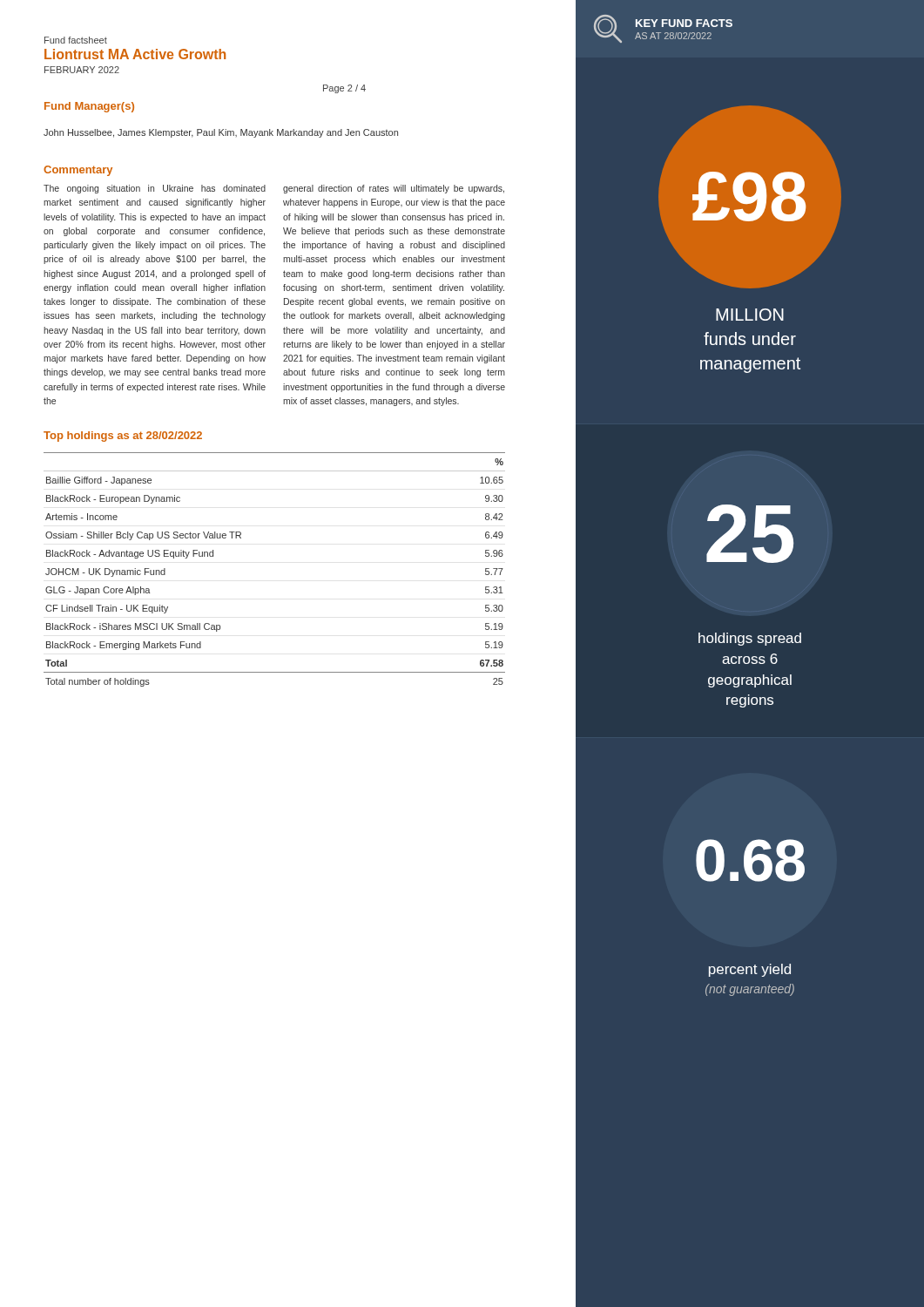The height and width of the screenshot is (1307, 924).
Task: Locate the section header with the text "Top holdings as at 28/02/2022"
Action: point(123,435)
